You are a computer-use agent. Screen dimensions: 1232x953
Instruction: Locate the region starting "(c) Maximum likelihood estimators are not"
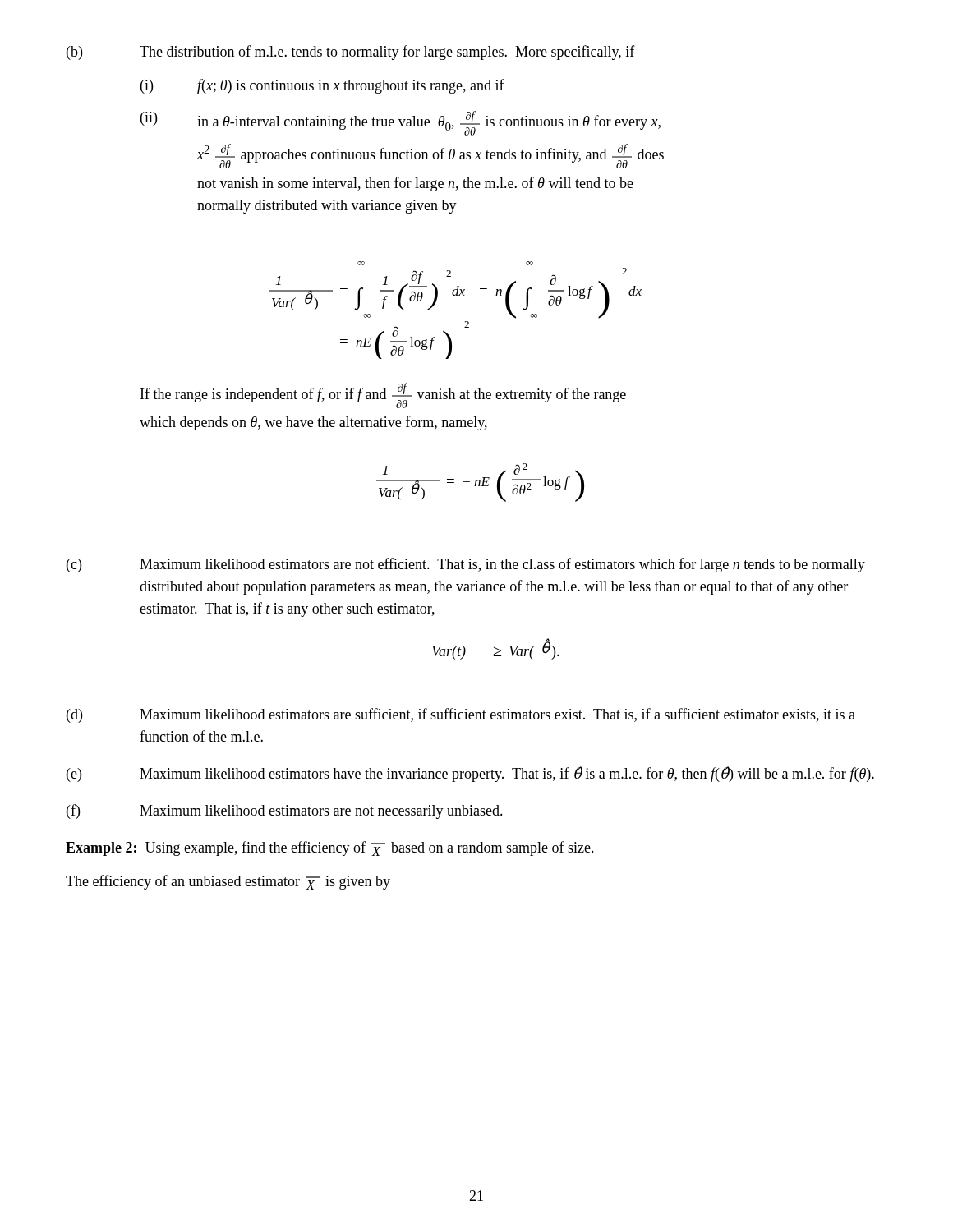click(x=466, y=565)
